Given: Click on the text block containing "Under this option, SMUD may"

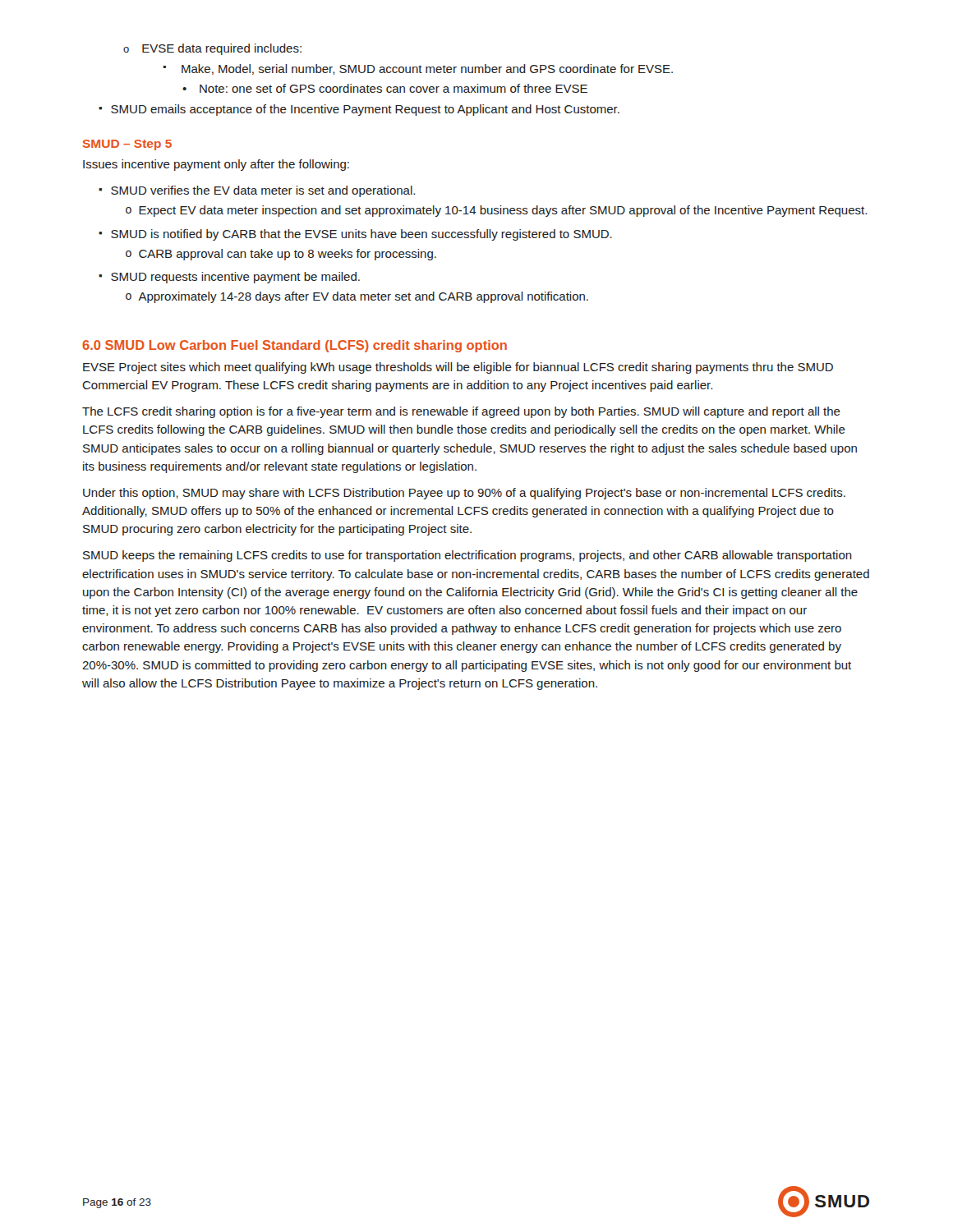Looking at the screenshot, I should point(464,511).
